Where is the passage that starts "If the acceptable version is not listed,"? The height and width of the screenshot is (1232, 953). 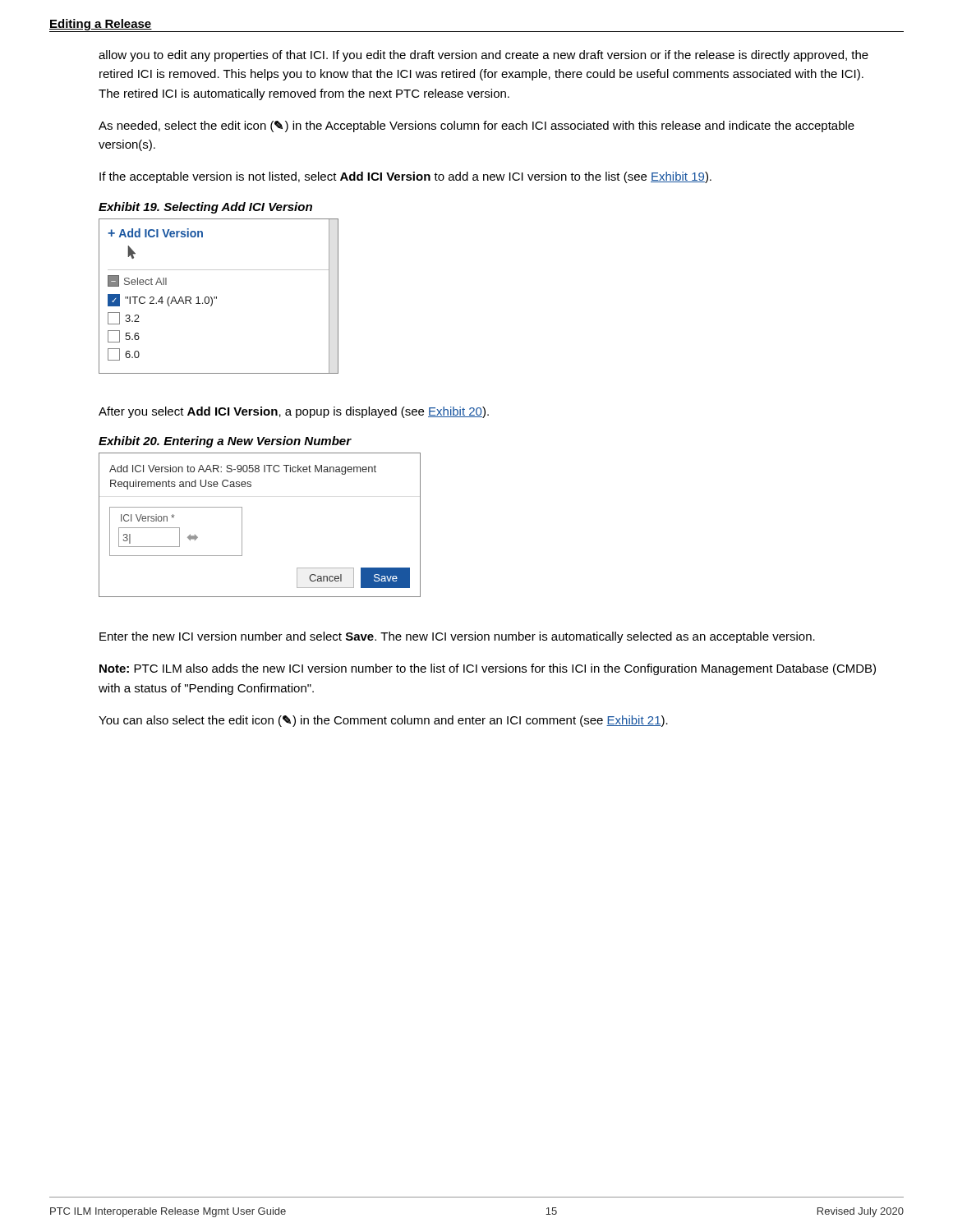(x=405, y=176)
